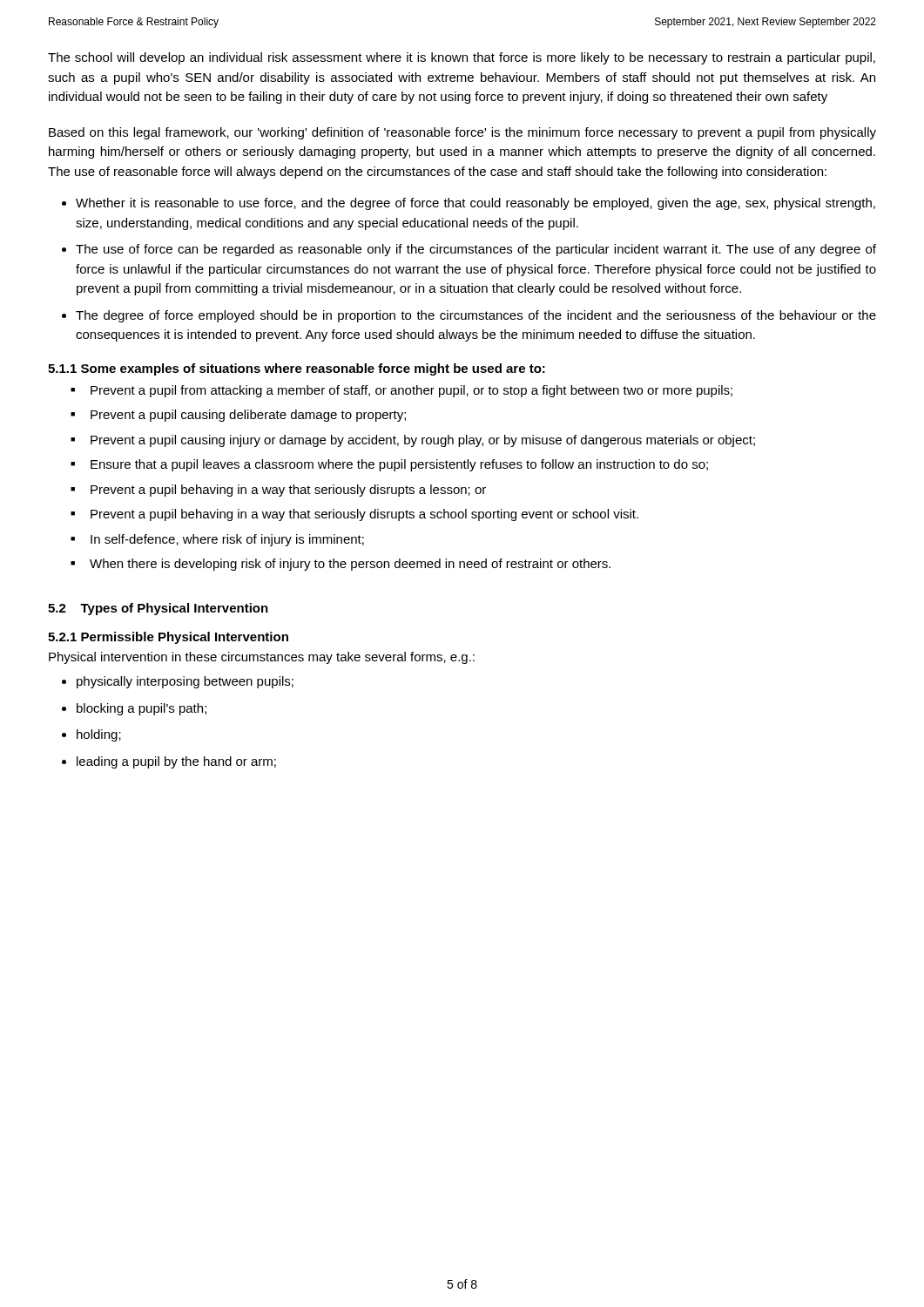Viewport: 924px width, 1307px height.
Task: Click on the text block that says "Physical intervention in these circumstances"
Action: [462, 657]
